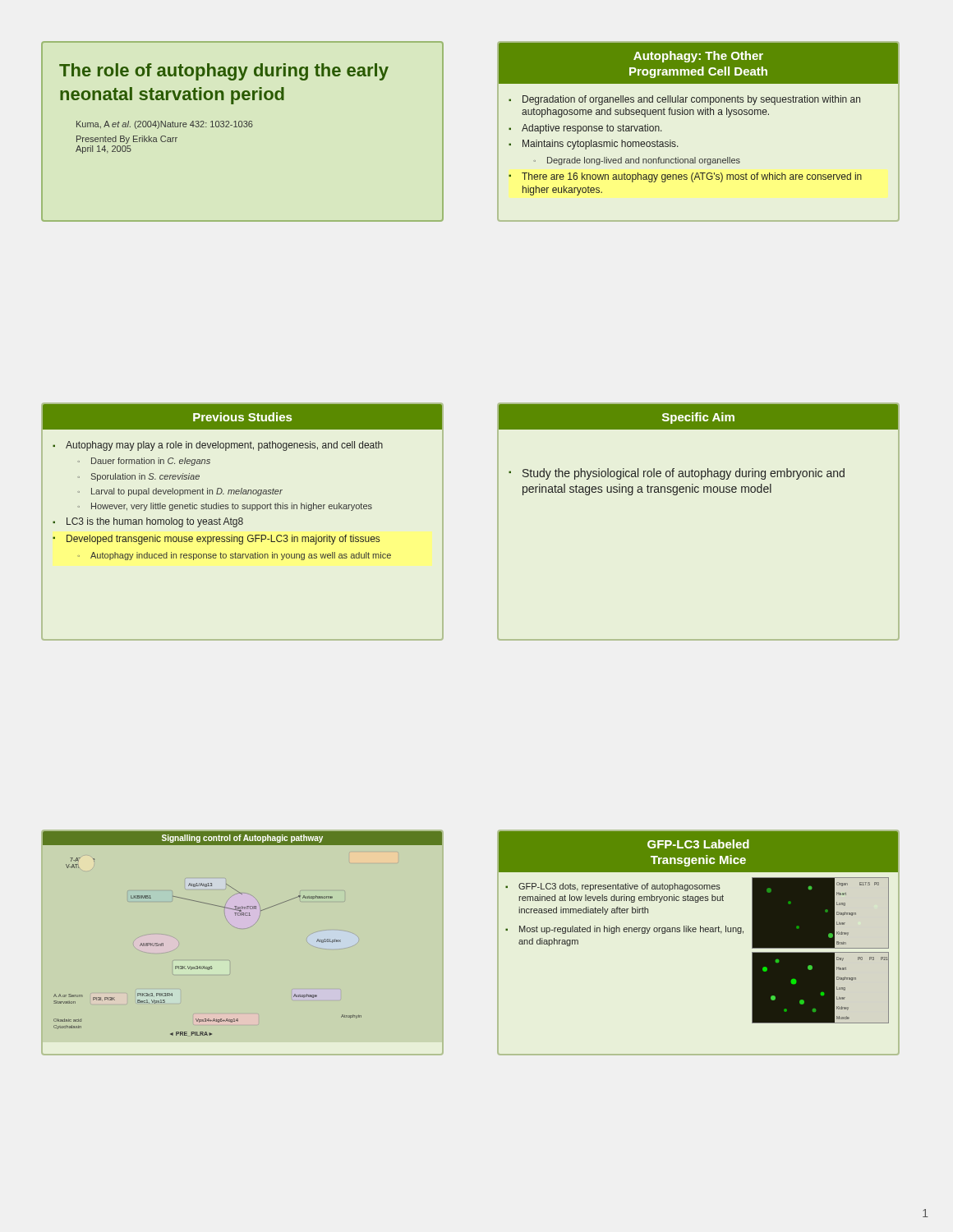The image size is (953, 1232).
Task: Find the list item that says "GFP-LC3 dots, representative of autophagosomes remained at"
Action: coord(621,898)
